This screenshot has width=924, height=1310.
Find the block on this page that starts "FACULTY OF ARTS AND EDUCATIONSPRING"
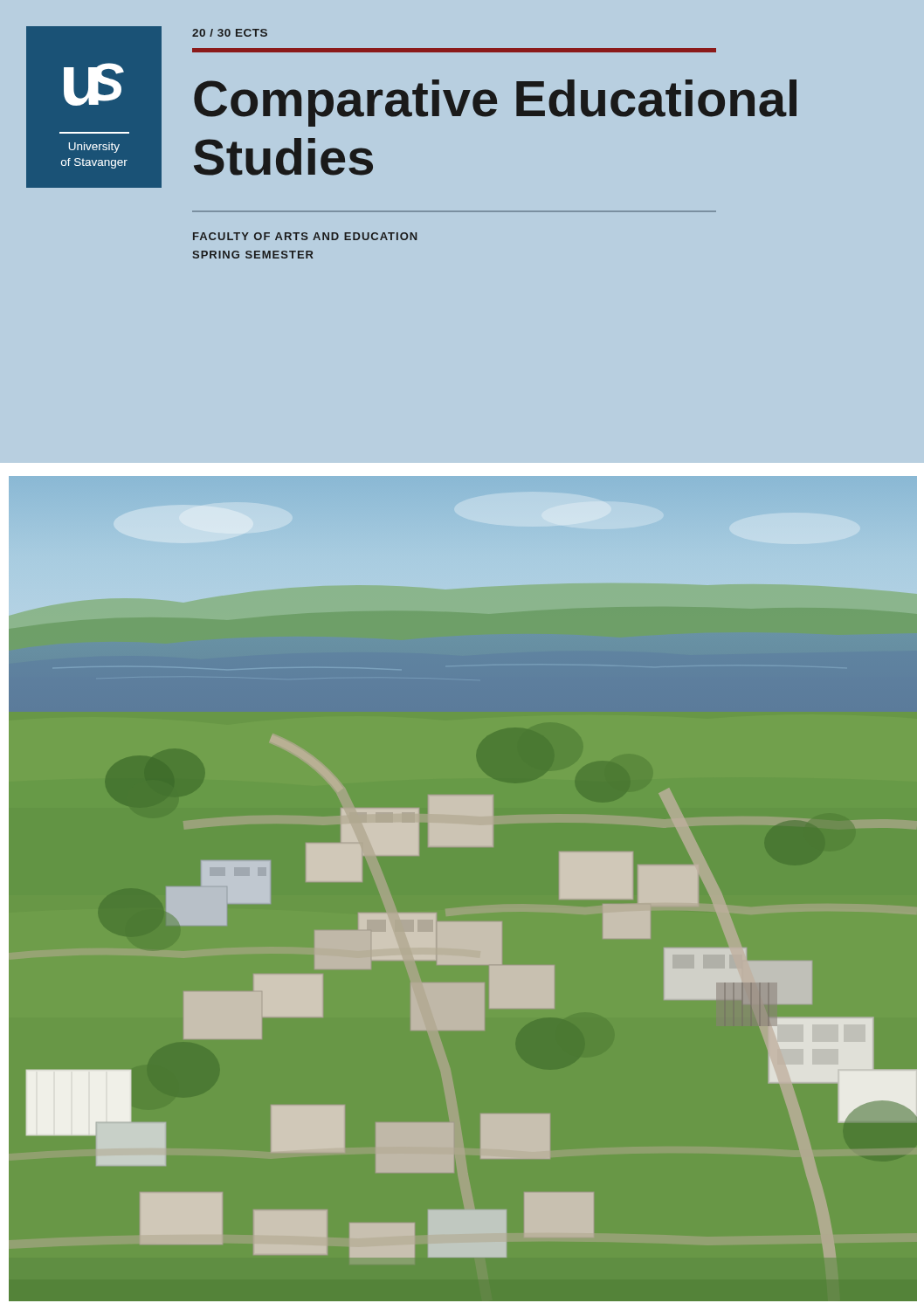point(305,245)
